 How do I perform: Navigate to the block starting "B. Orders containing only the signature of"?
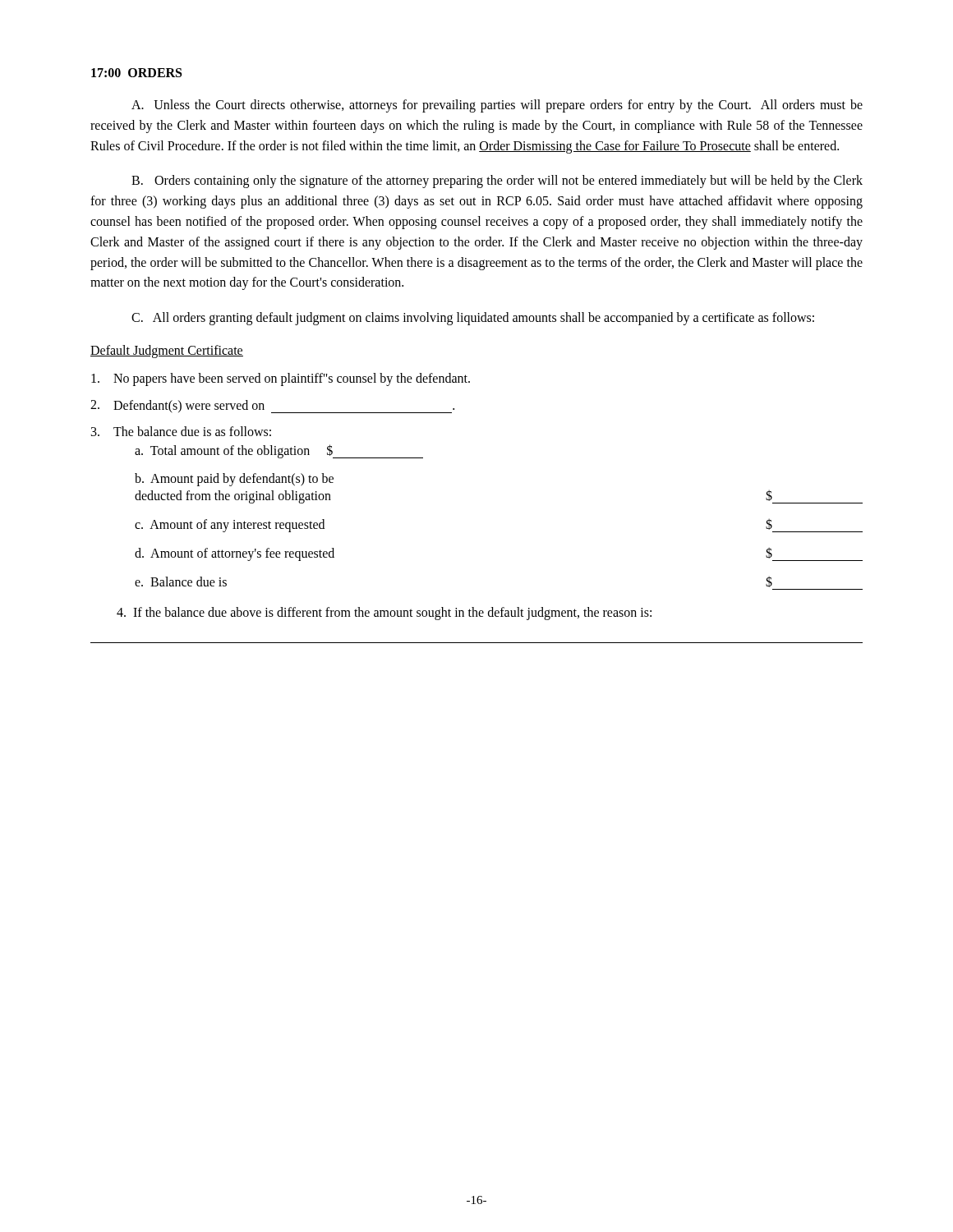click(x=476, y=231)
